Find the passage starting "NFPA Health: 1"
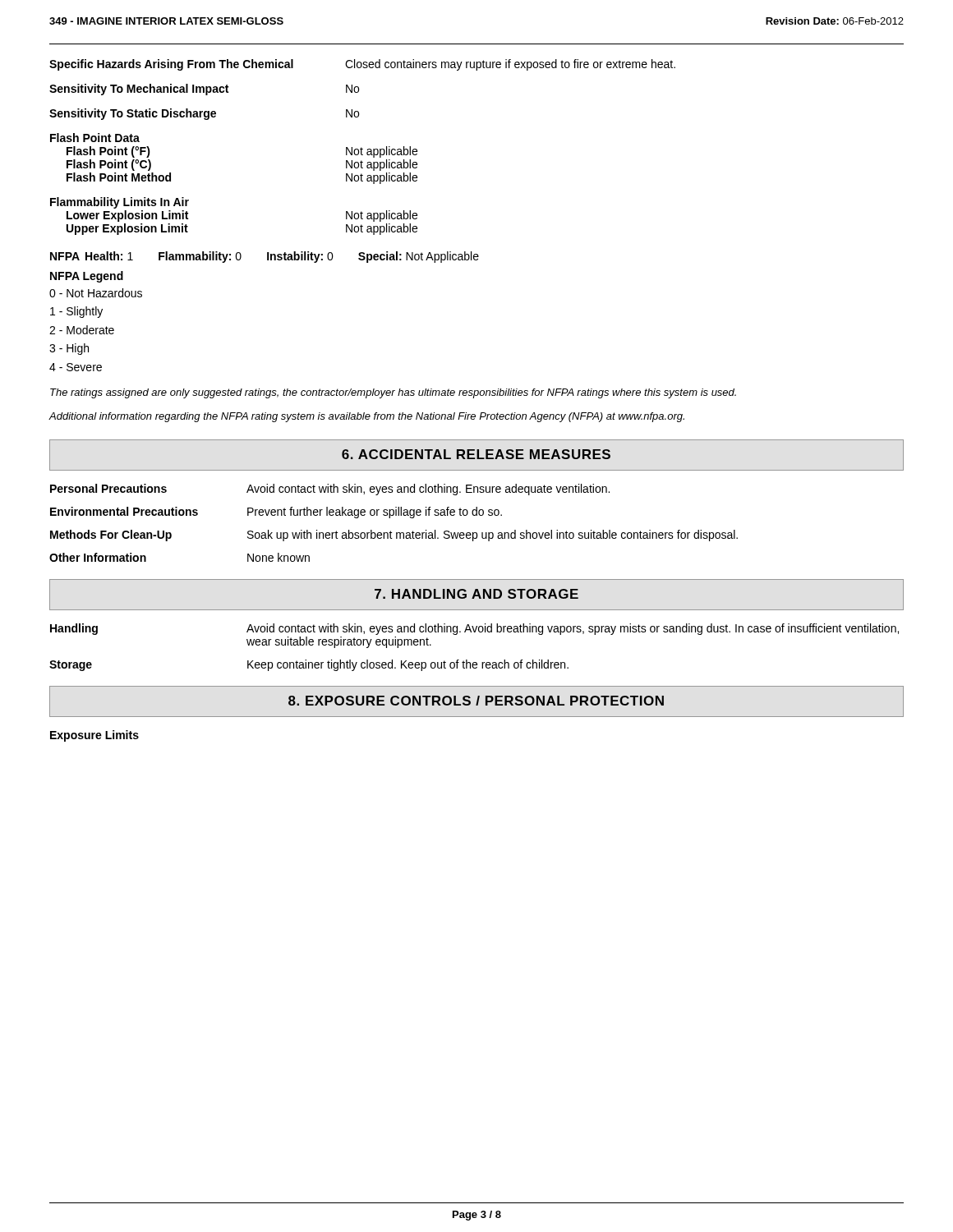 click(x=264, y=256)
